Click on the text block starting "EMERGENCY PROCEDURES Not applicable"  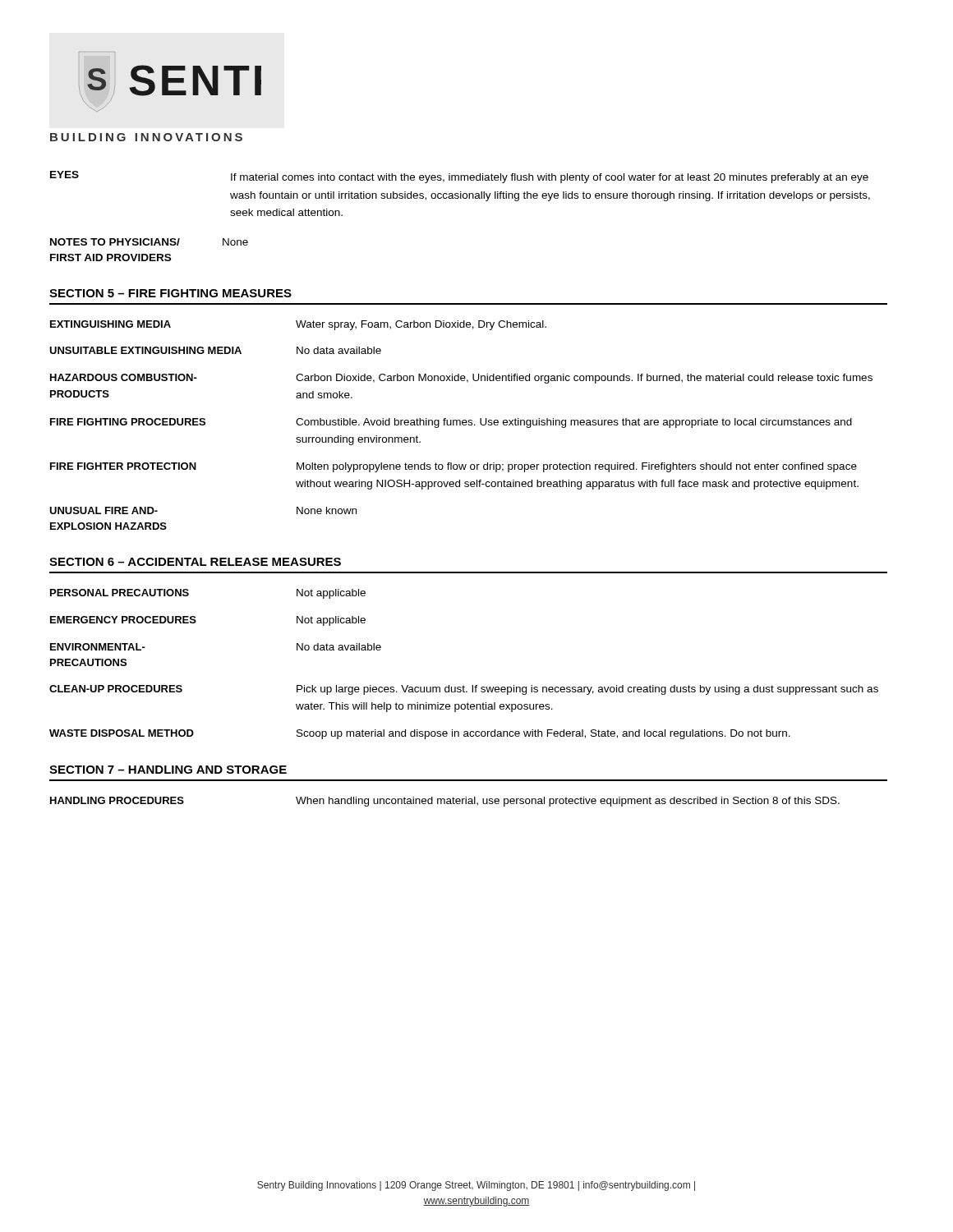110,621
